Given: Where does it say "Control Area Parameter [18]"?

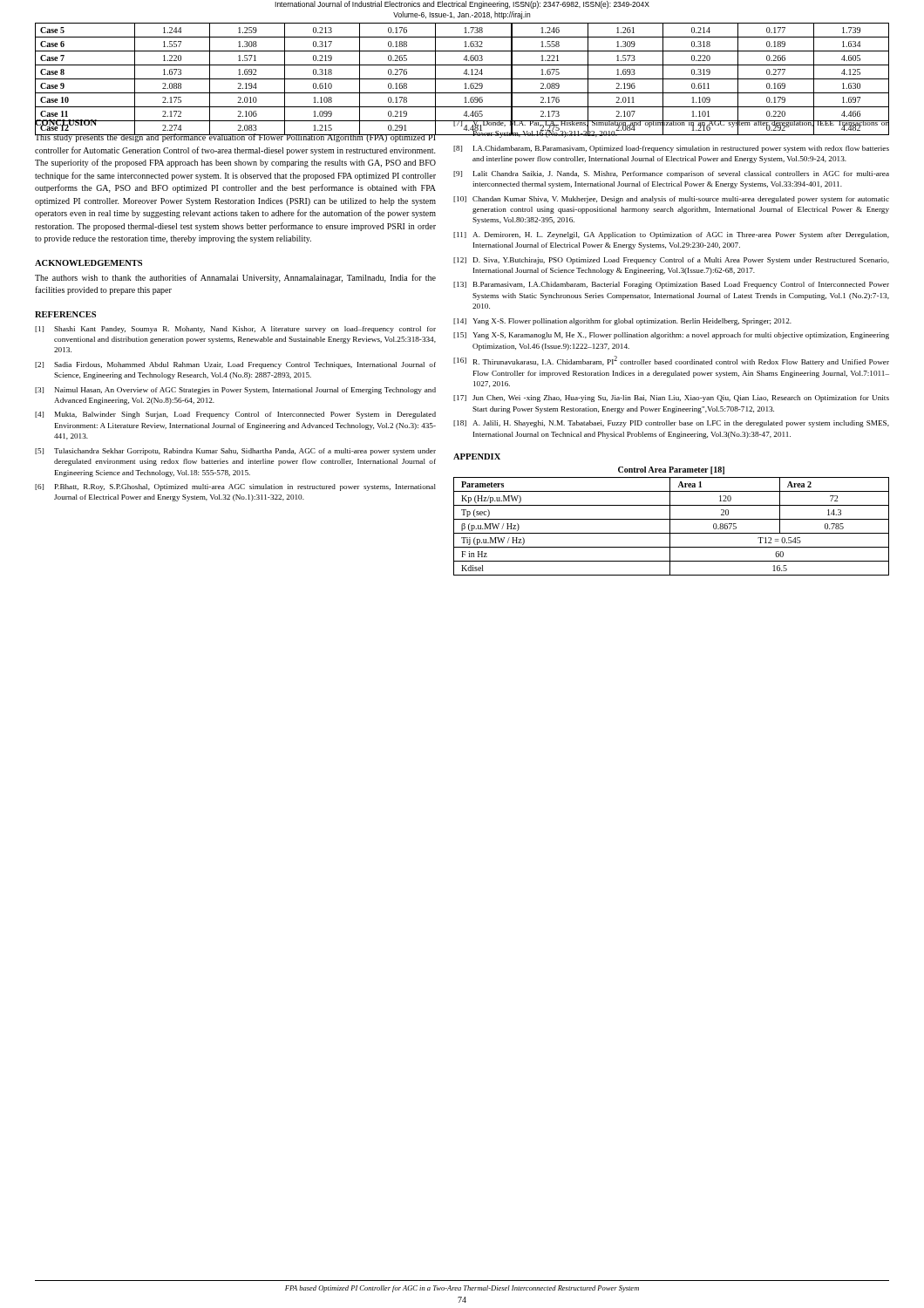Looking at the screenshot, I should (671, 470).
